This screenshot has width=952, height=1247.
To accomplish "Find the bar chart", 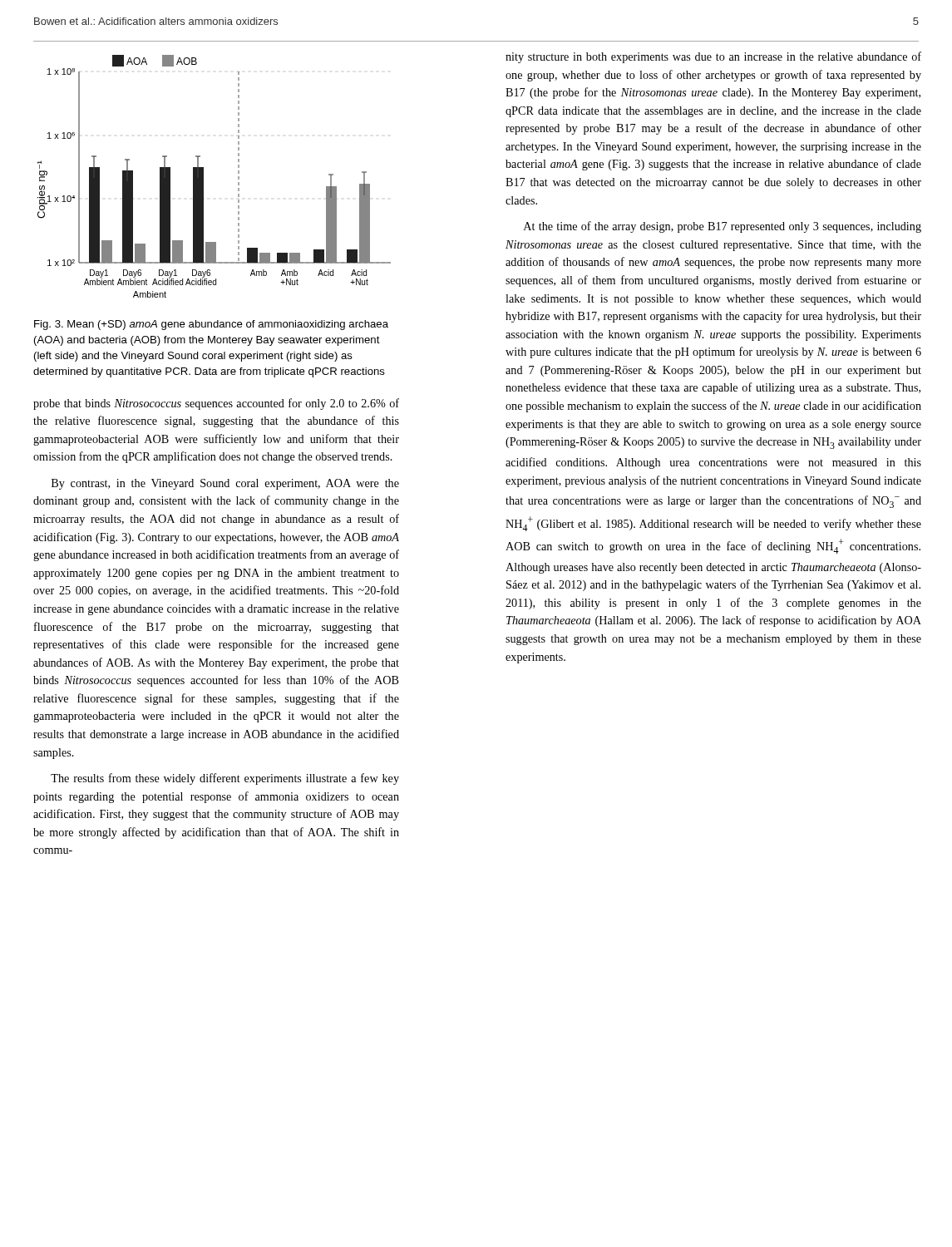I will click(x=216, y=179).
